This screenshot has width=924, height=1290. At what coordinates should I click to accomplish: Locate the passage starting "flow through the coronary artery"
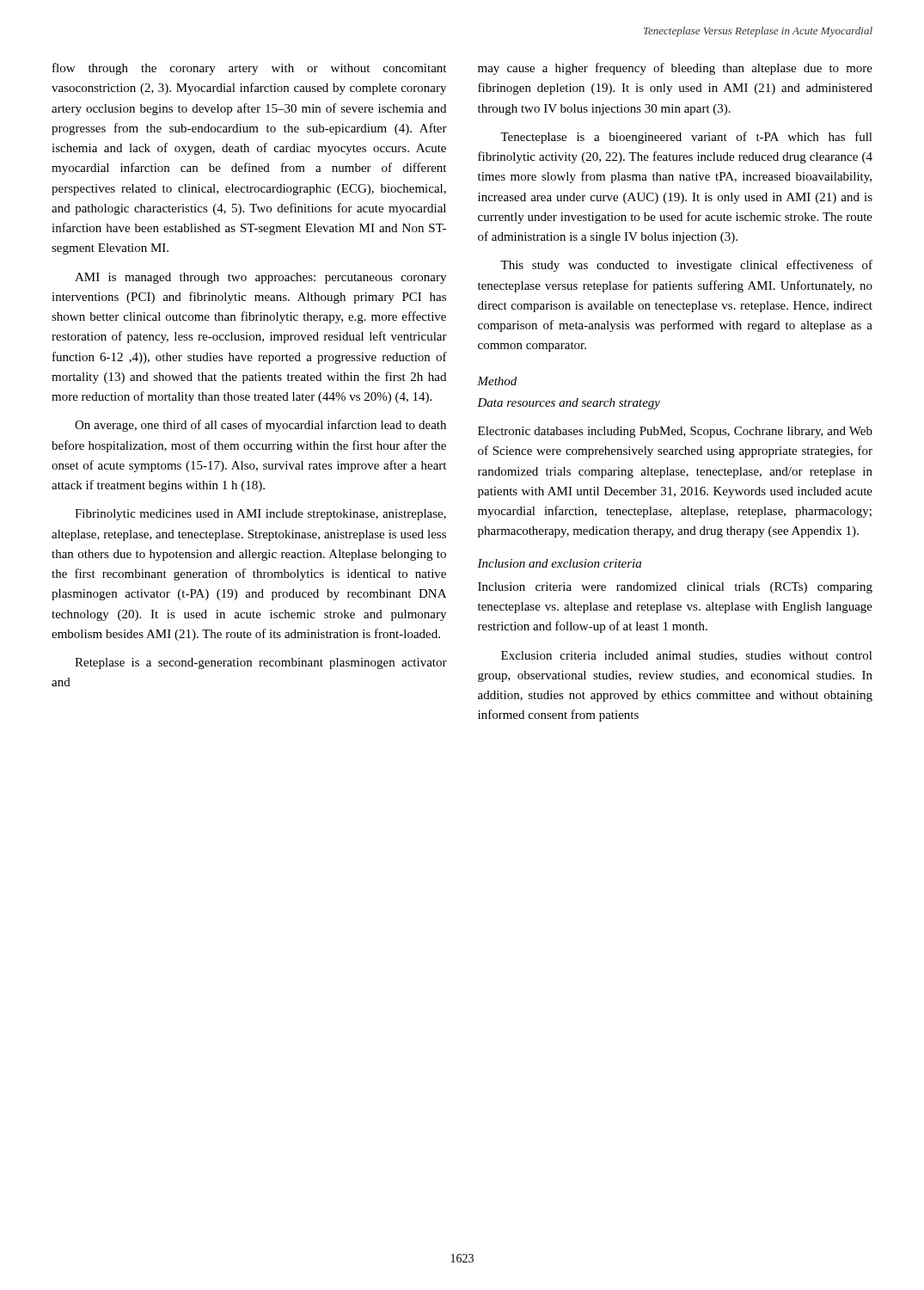[x=249, y=158]
